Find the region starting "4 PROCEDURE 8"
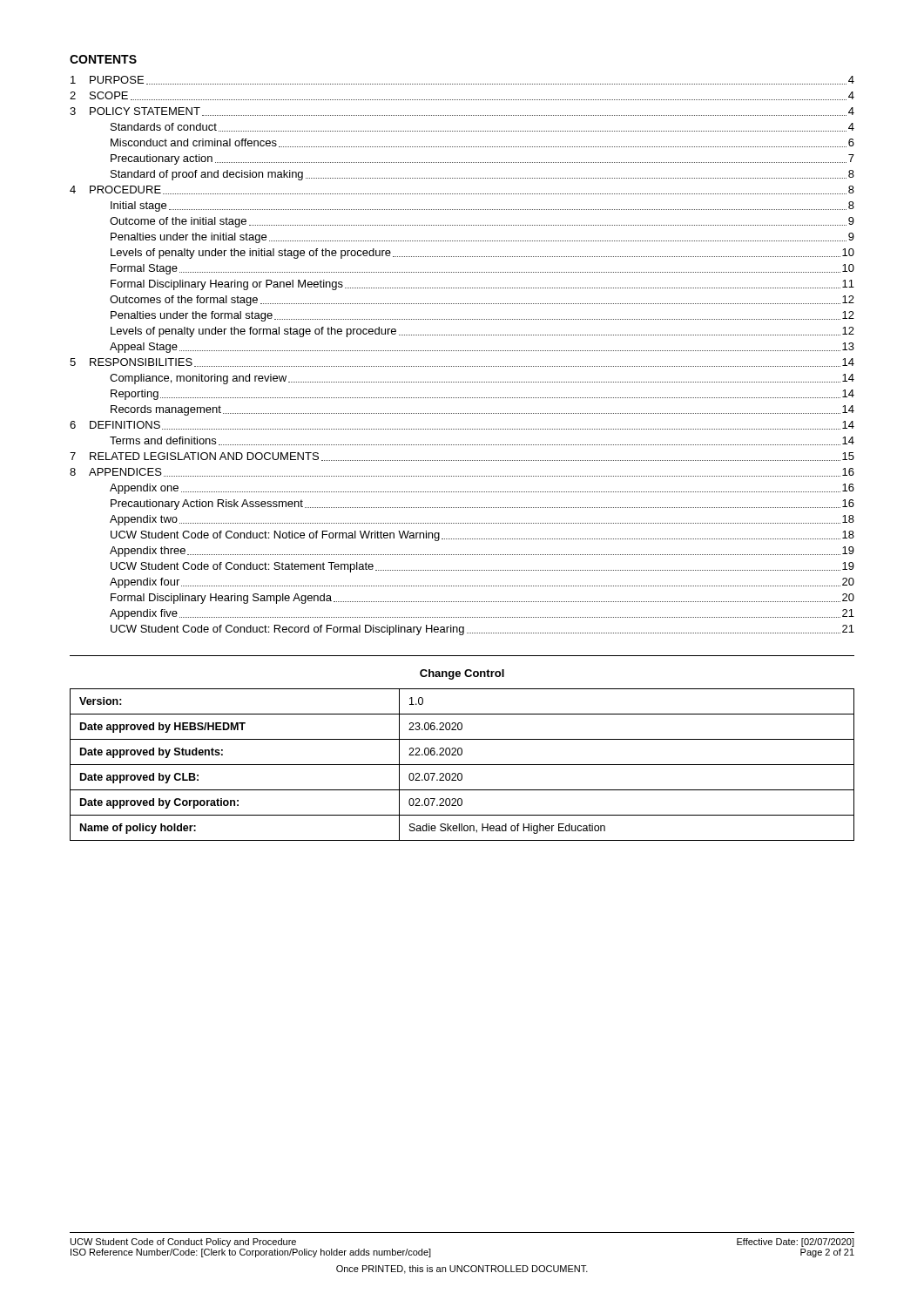 462,189
